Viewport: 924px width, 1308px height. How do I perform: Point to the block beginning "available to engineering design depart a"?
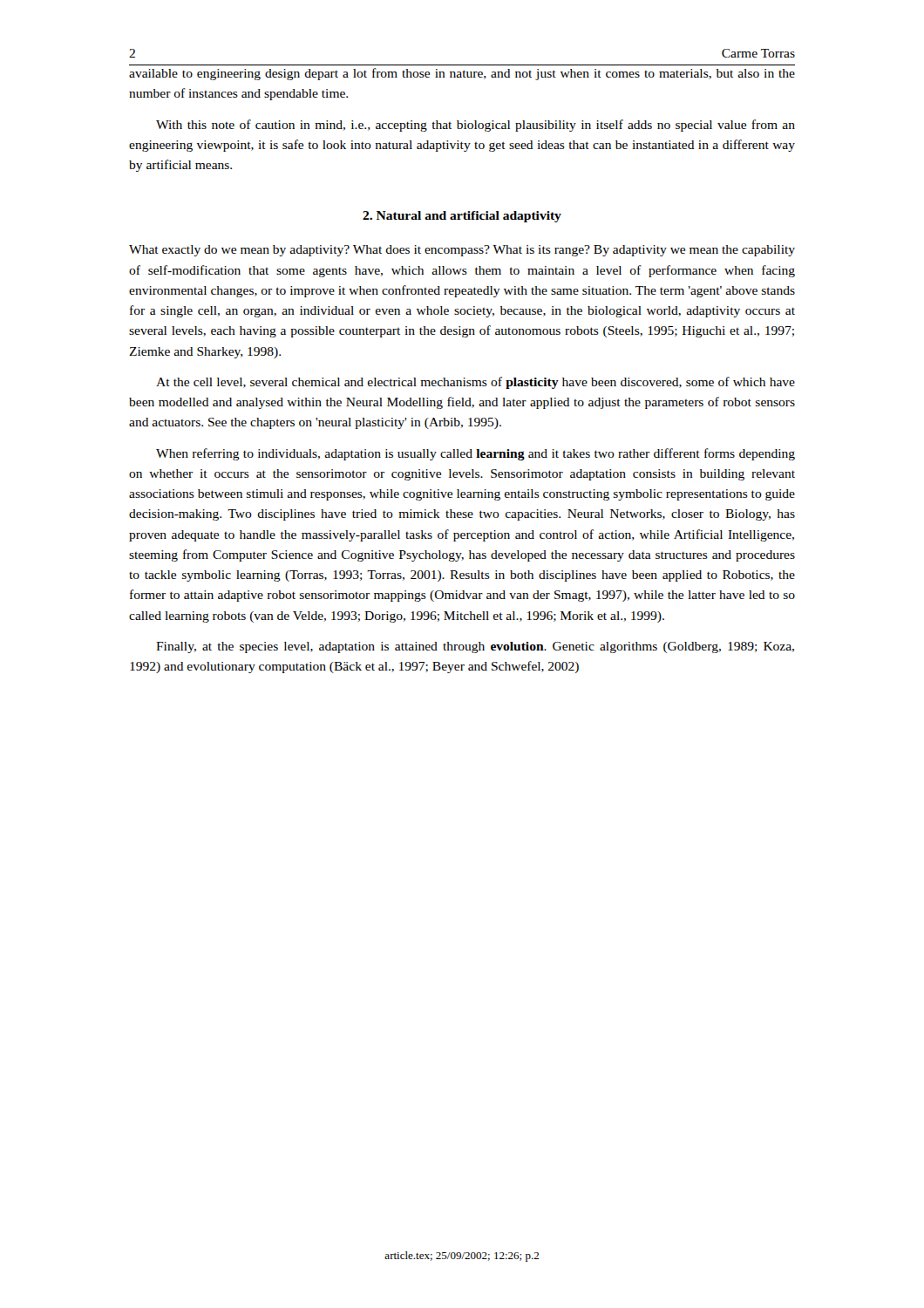462,83
